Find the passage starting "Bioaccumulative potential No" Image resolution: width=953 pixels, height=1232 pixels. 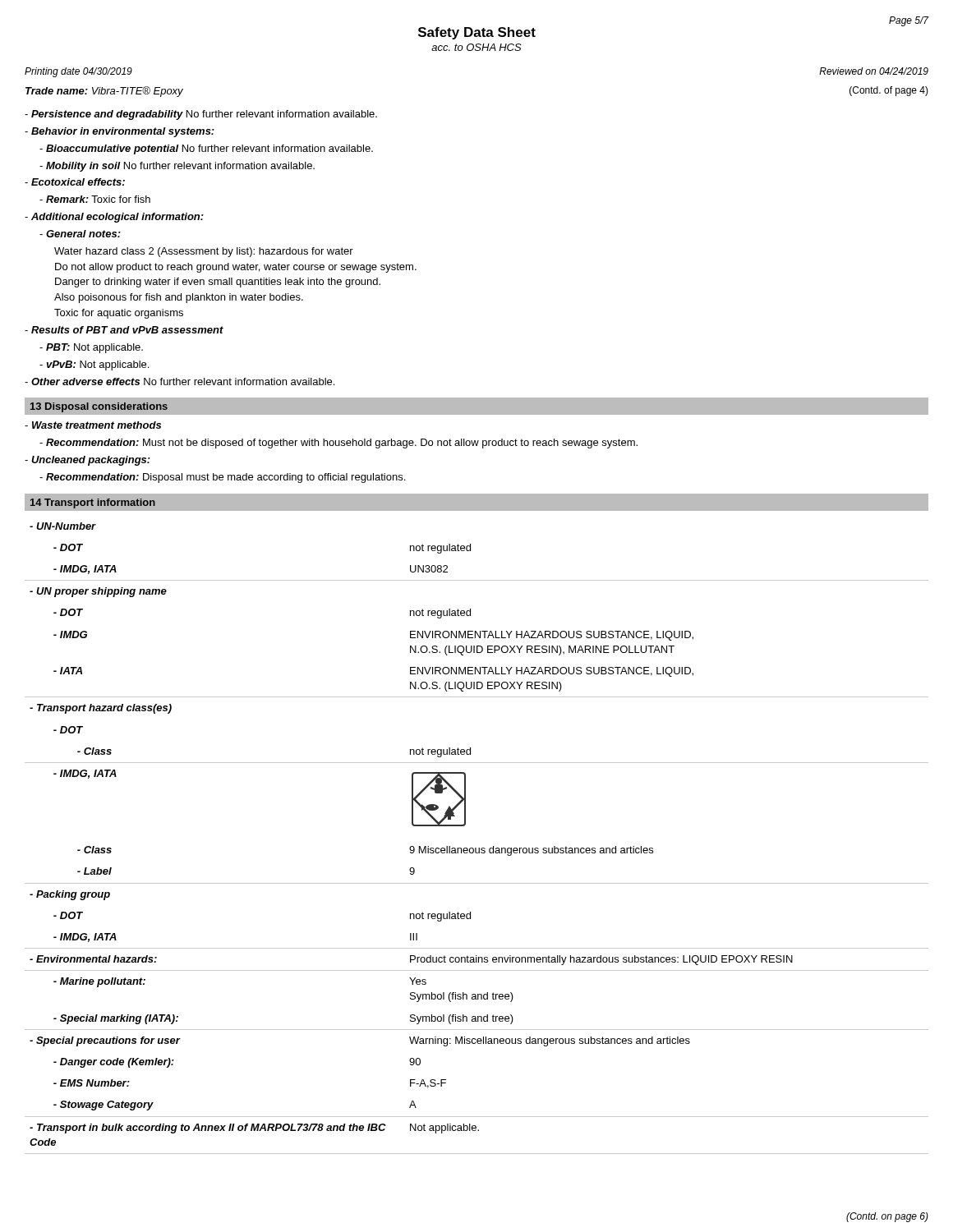207,148
